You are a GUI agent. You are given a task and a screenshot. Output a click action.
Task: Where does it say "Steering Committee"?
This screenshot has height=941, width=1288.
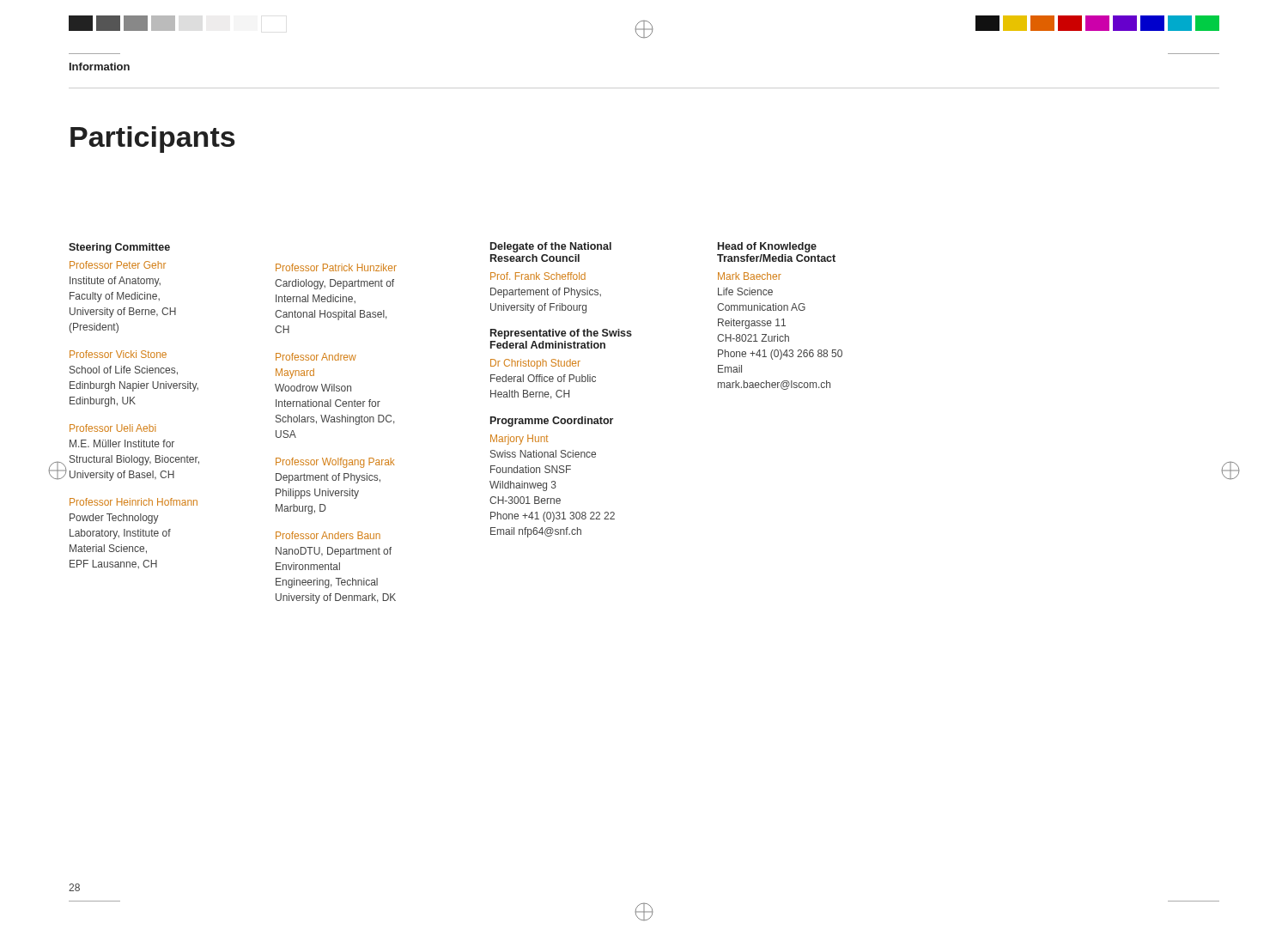coord(119,247)
